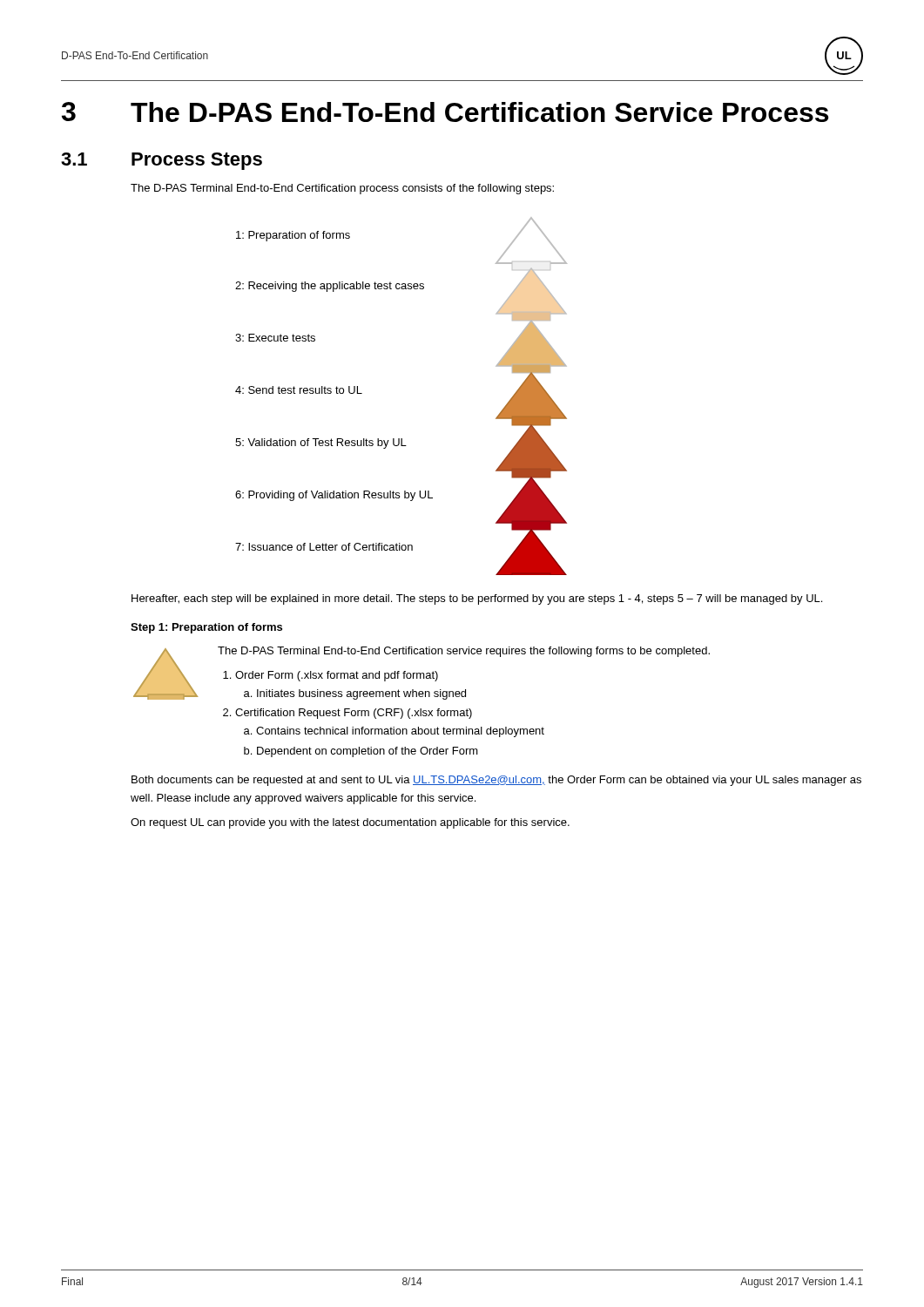Find the block starting "Certification Request Form (CRF) (.xlsx format) Contains technical"
924x1307 pixels.
[549, 733]
